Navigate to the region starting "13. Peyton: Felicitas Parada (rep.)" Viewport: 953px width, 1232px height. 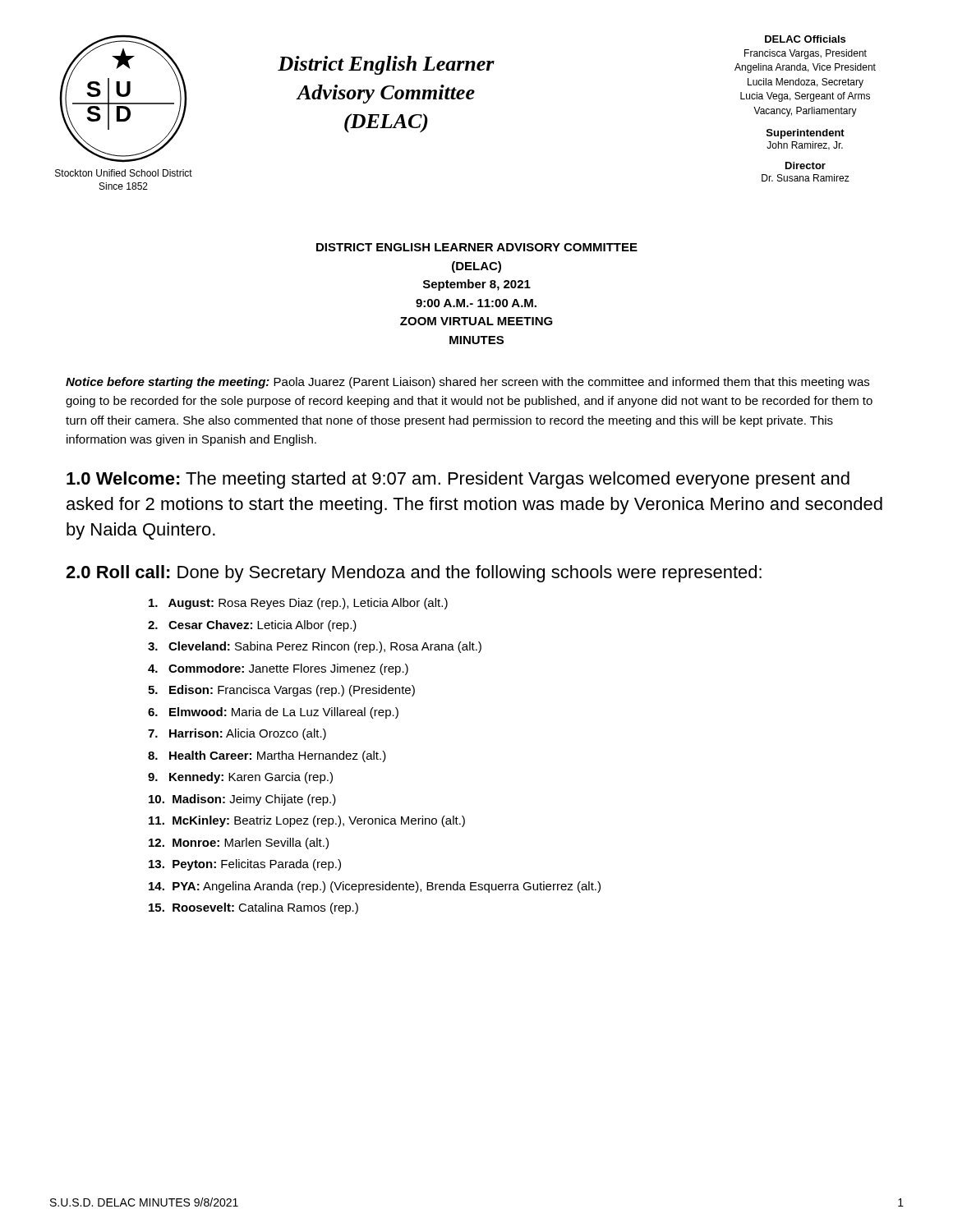pyautogui.click(x=245, y=864)
